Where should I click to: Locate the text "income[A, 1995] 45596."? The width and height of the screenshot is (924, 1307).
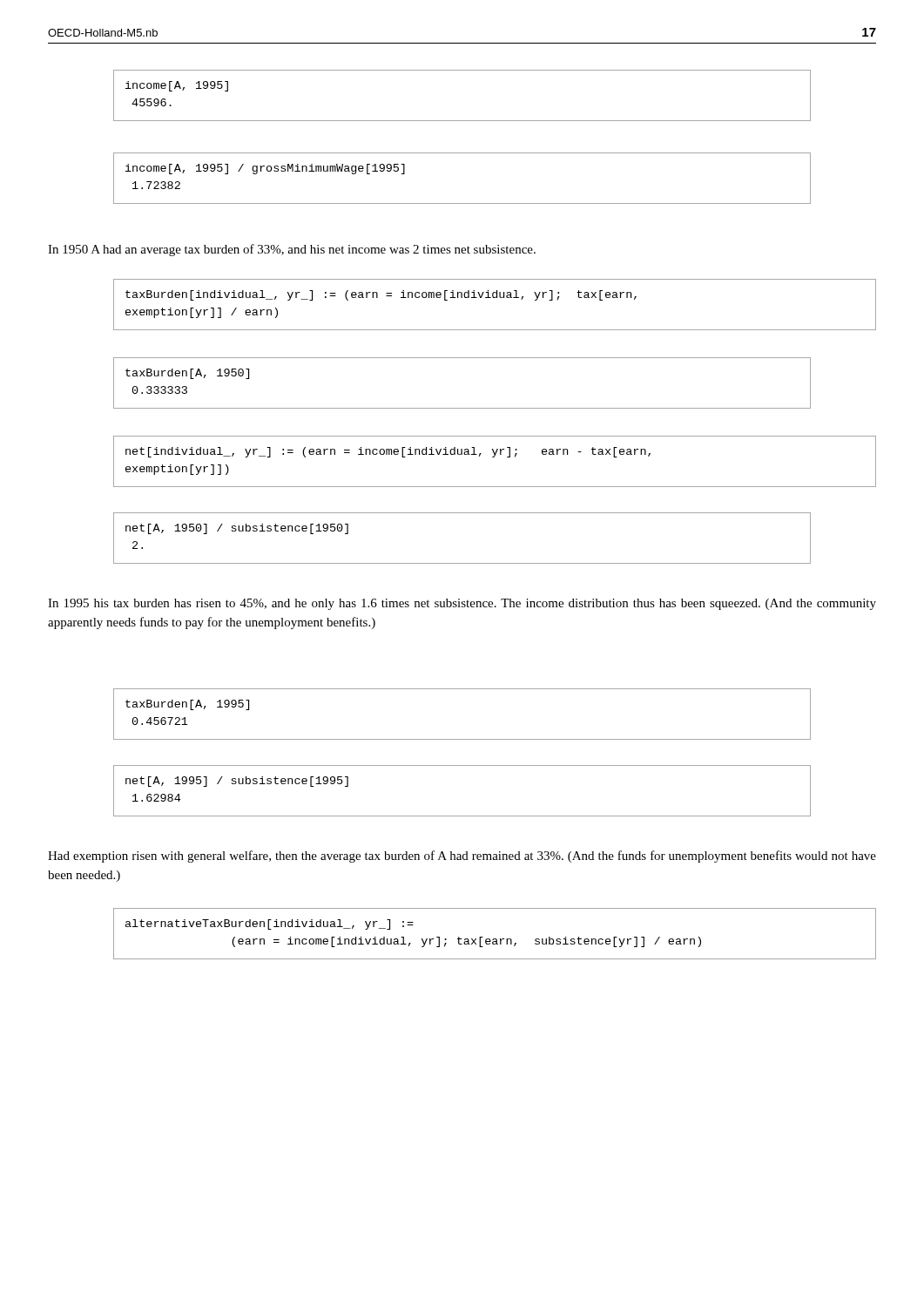point(462,95)
